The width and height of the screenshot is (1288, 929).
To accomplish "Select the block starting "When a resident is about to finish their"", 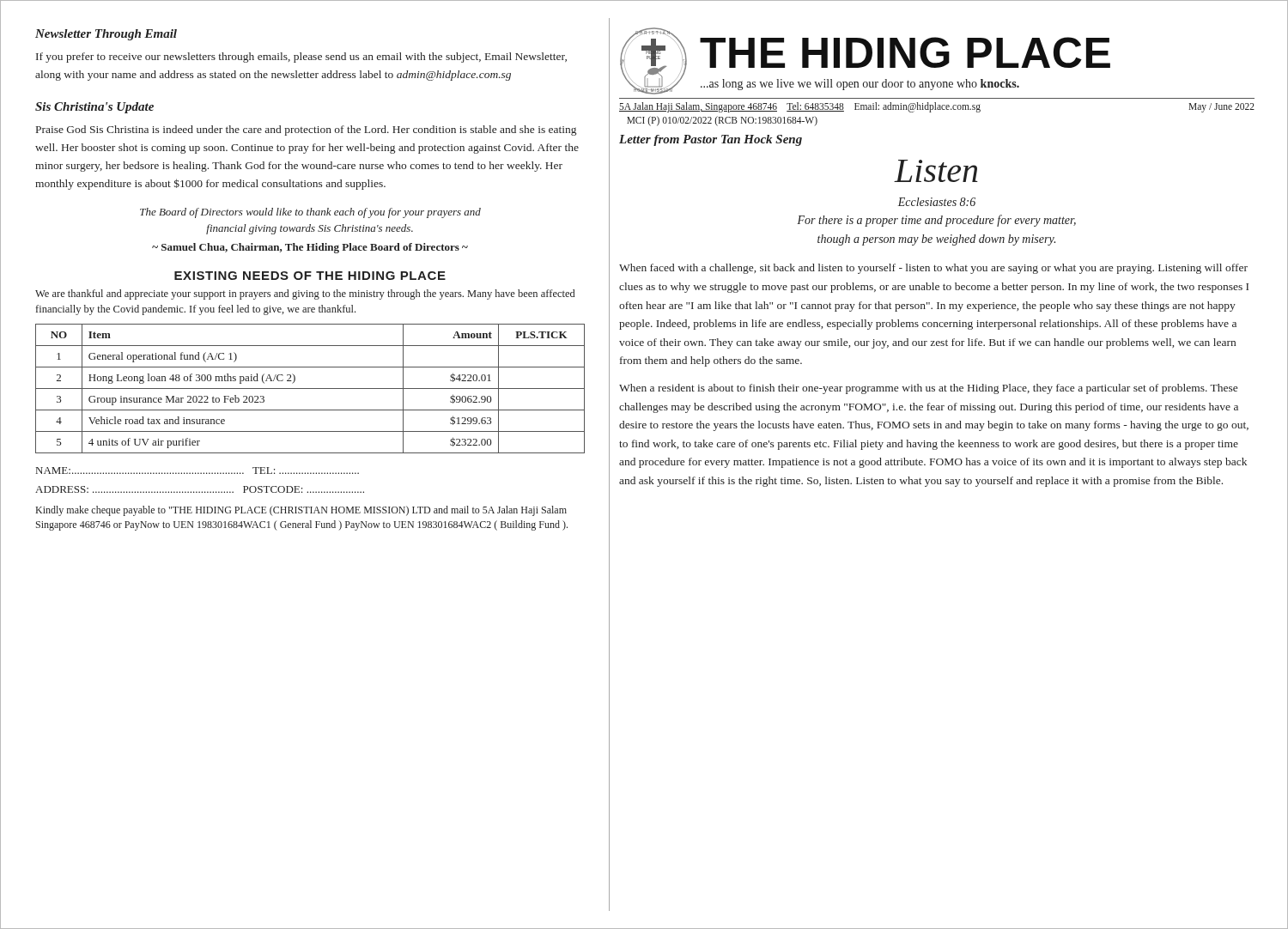I will (x=934, y=434).
